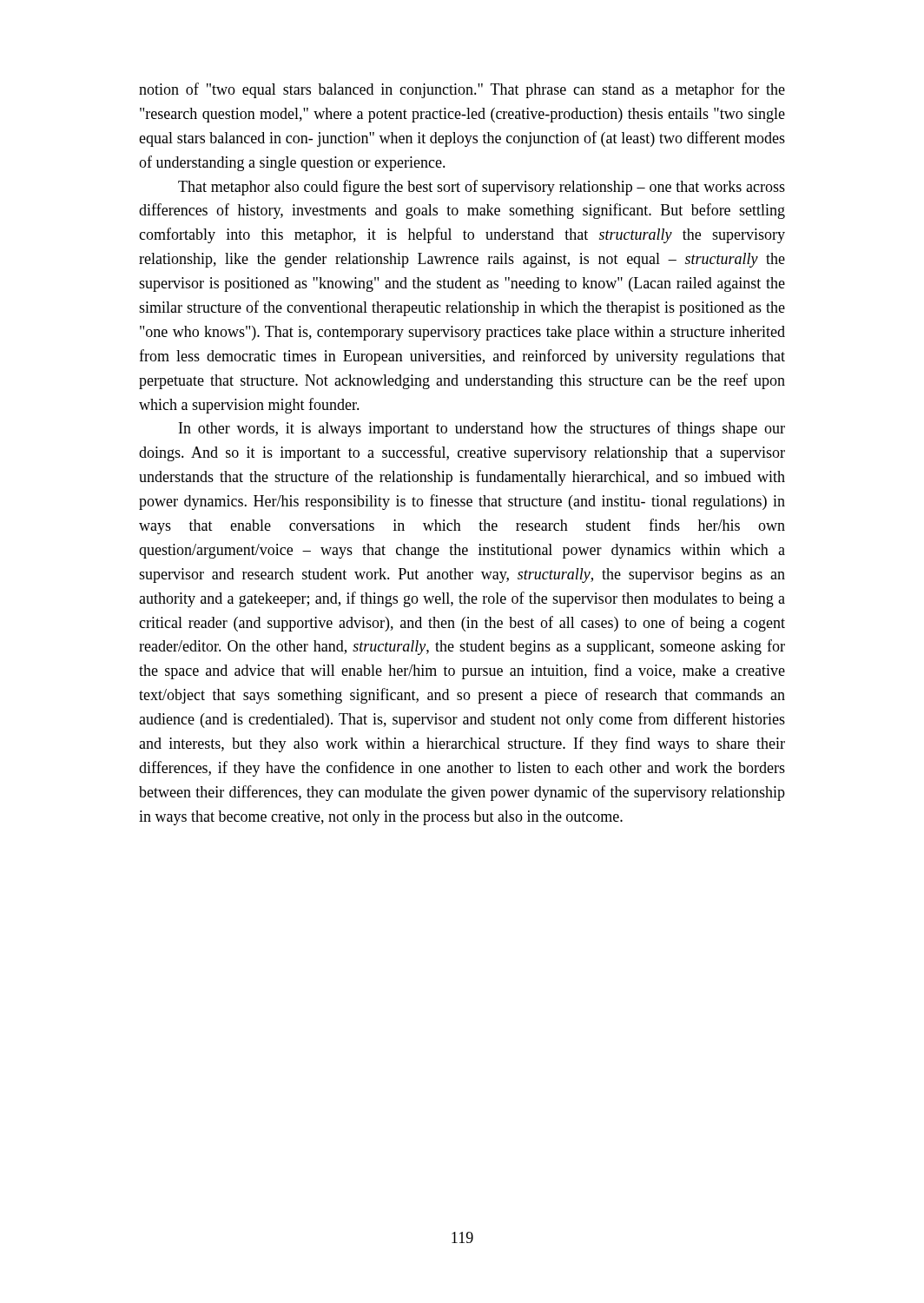924x1303 pixels.
Task: Locate the block of text that opens with "notion of "two equal stars"
Action: pos(462,454)
